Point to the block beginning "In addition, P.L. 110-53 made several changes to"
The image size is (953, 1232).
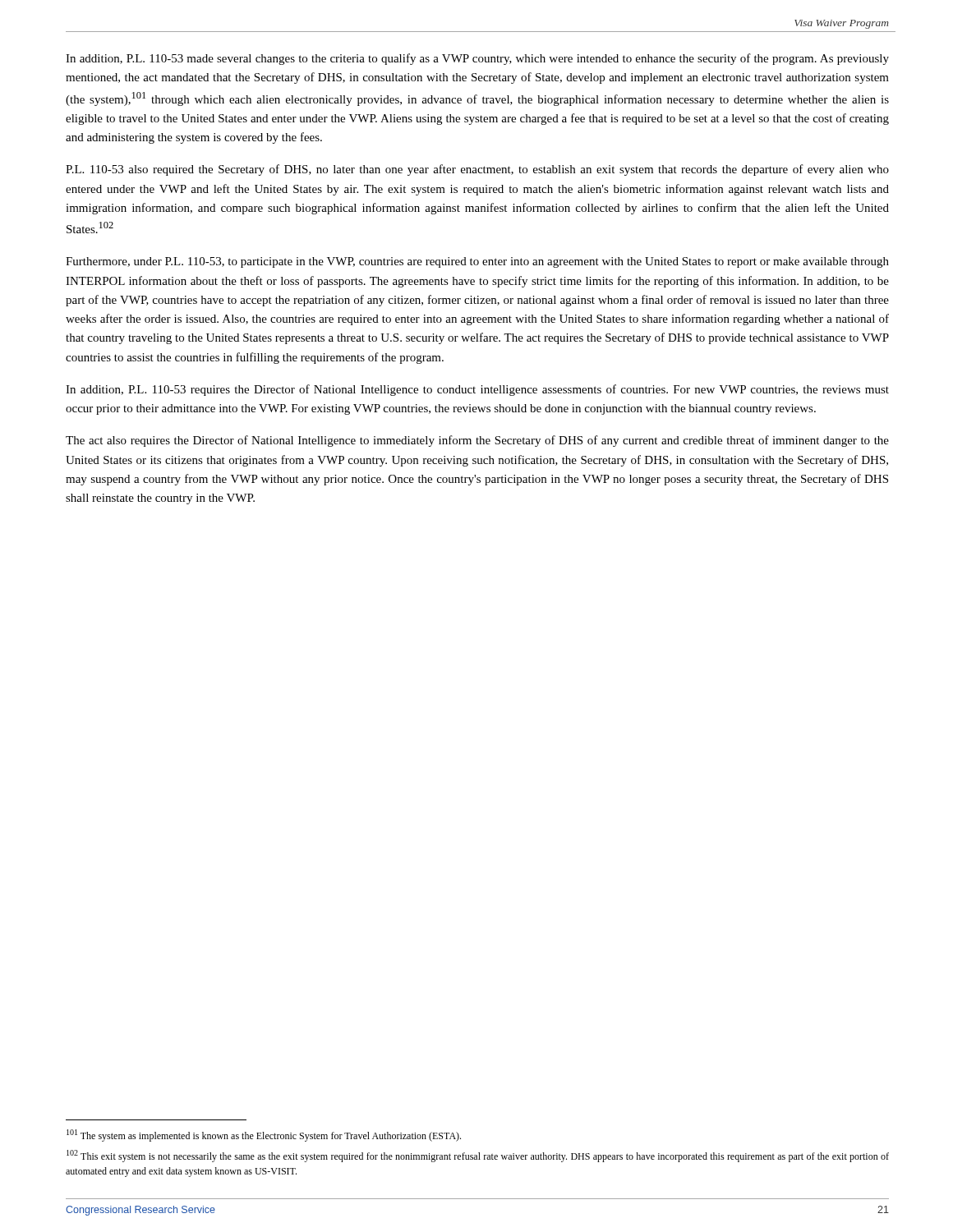[477, 98]
